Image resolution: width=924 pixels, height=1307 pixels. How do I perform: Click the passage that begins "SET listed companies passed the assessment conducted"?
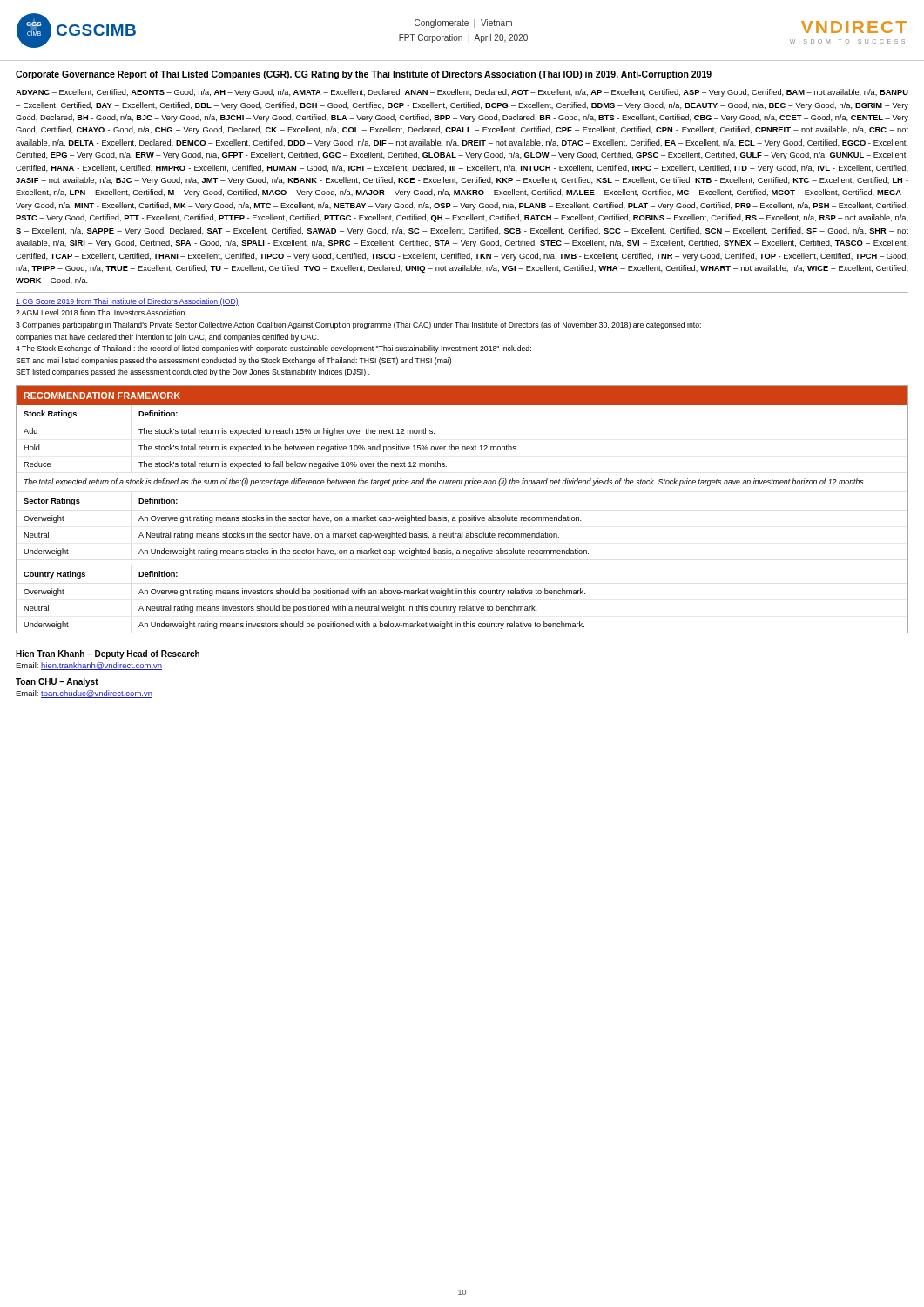coord(193,372)
